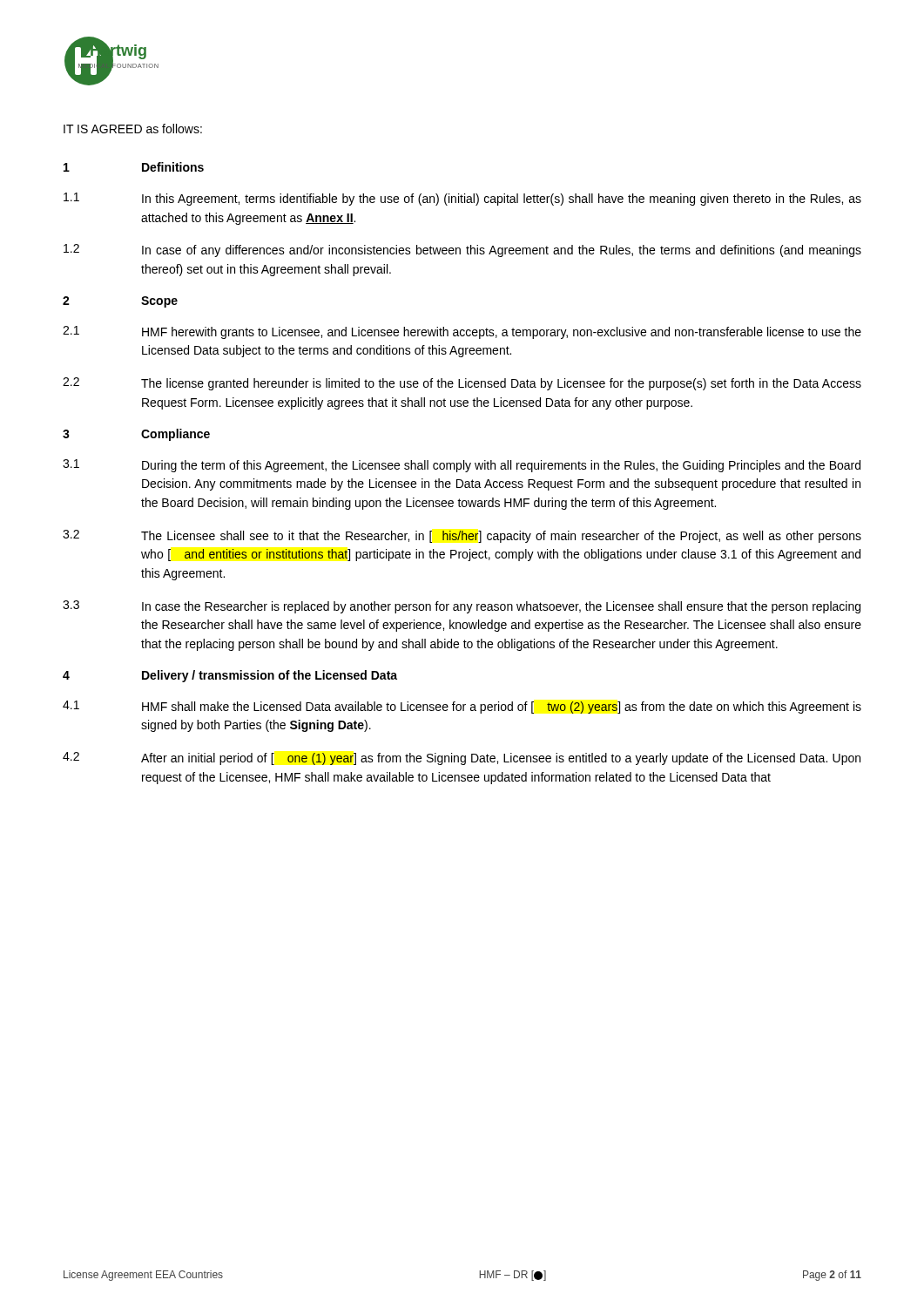924x1307 pixels.
Task: Locate the text block that reads "3 In case the Researcher"
Action: tap(462, 626)
